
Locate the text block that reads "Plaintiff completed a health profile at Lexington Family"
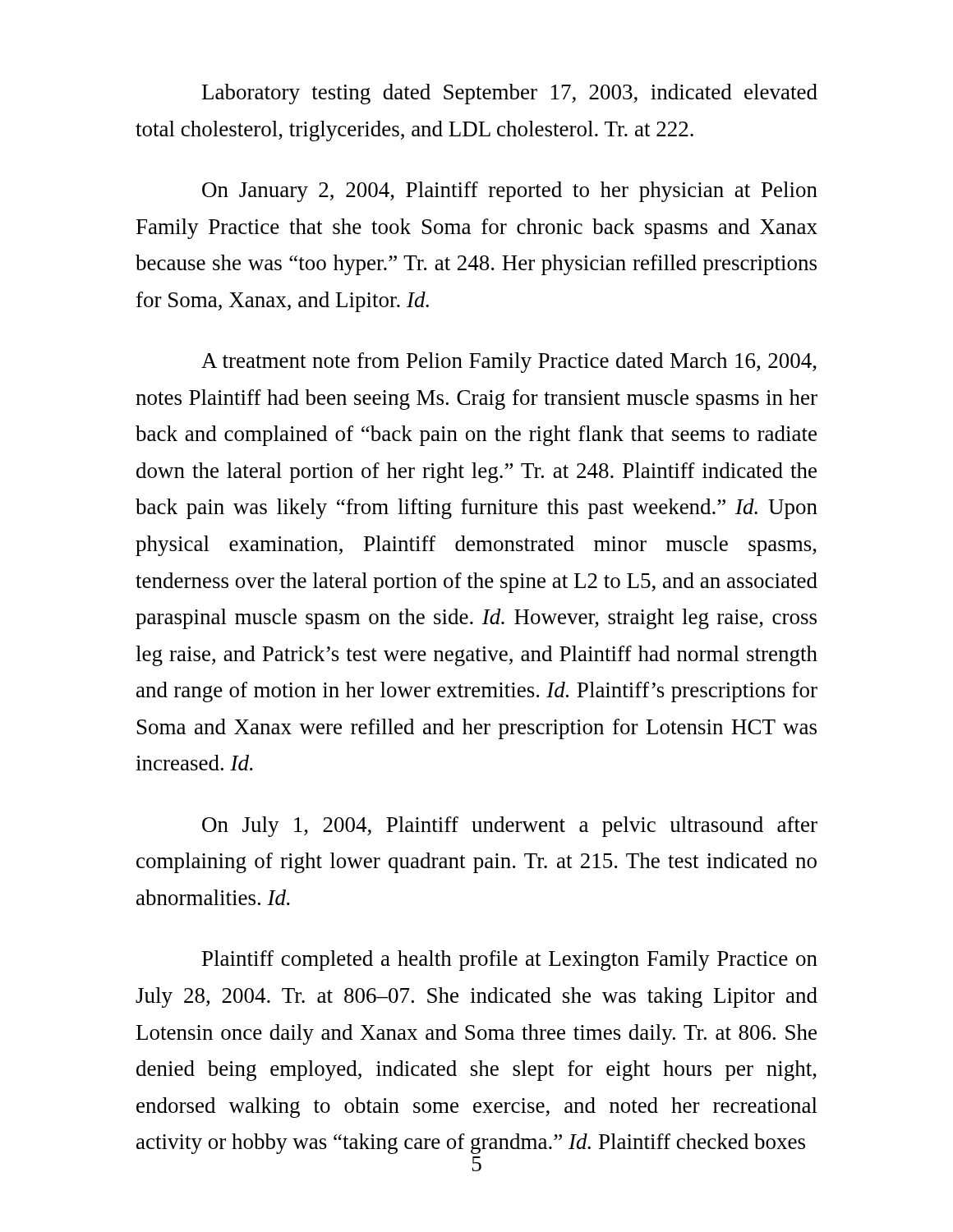[476, 1050]
